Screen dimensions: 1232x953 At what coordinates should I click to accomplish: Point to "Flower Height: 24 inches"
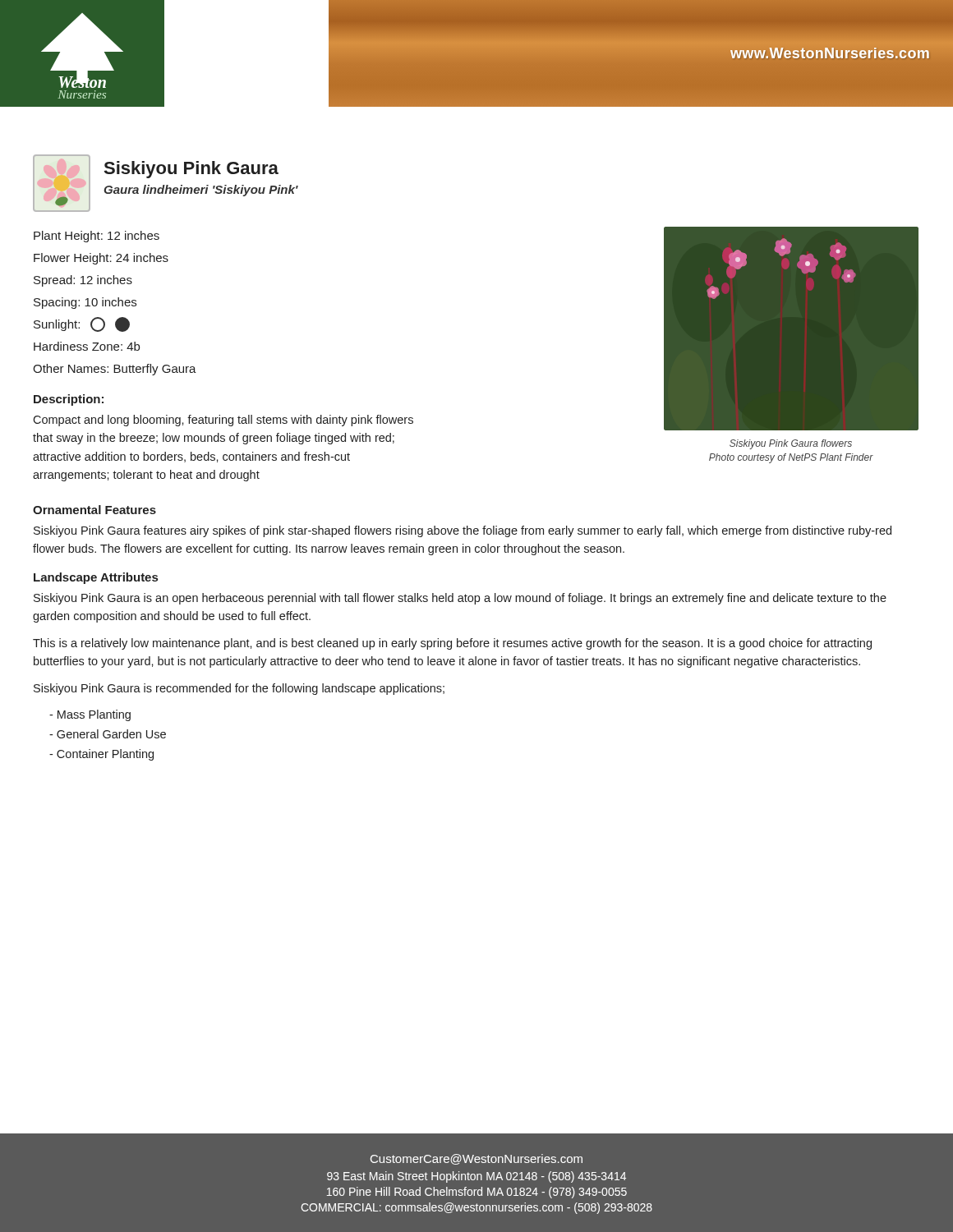click(101, 257)
